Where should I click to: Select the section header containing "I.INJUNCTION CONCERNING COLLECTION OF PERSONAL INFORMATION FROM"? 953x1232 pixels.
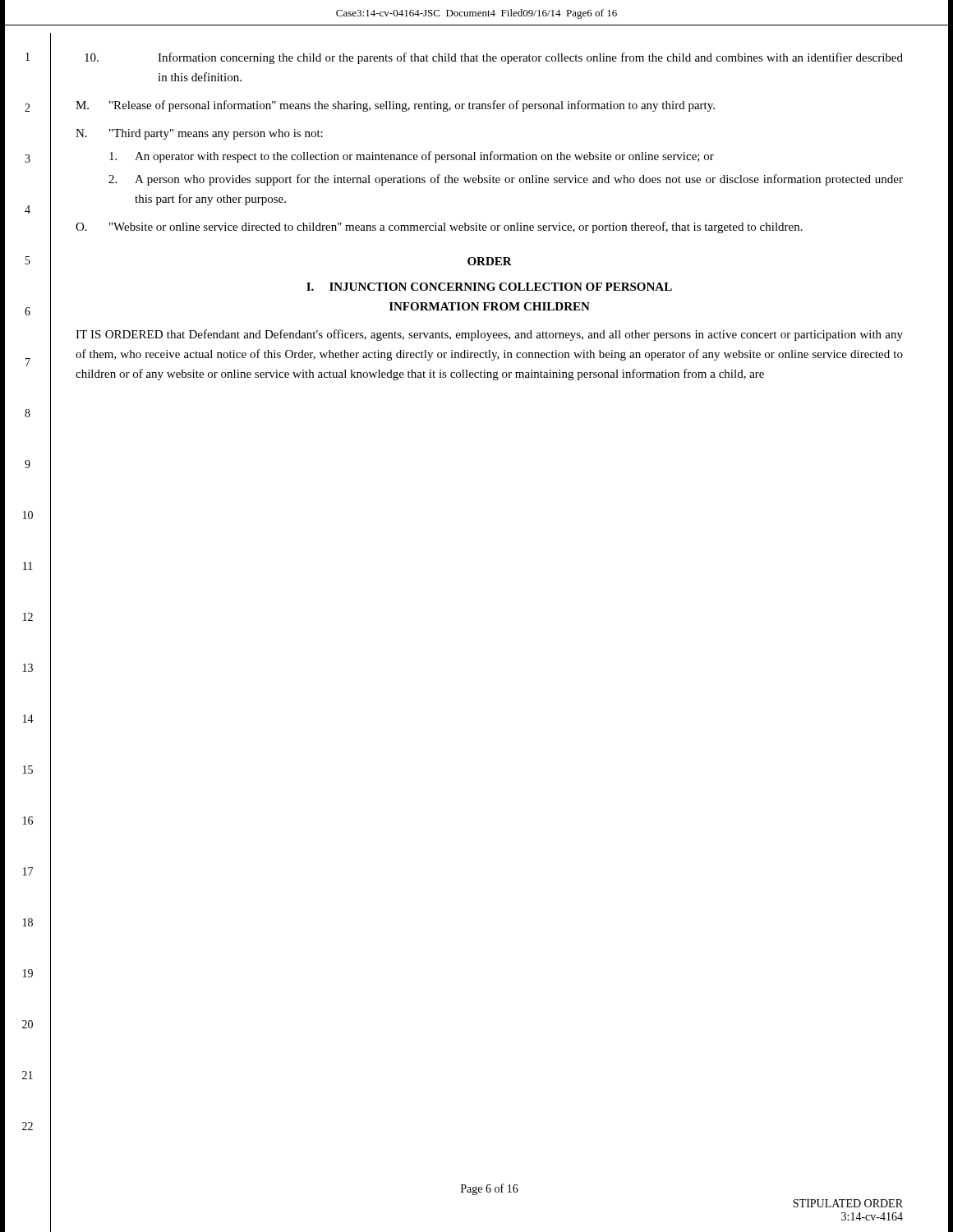click(x=489, y=296)
